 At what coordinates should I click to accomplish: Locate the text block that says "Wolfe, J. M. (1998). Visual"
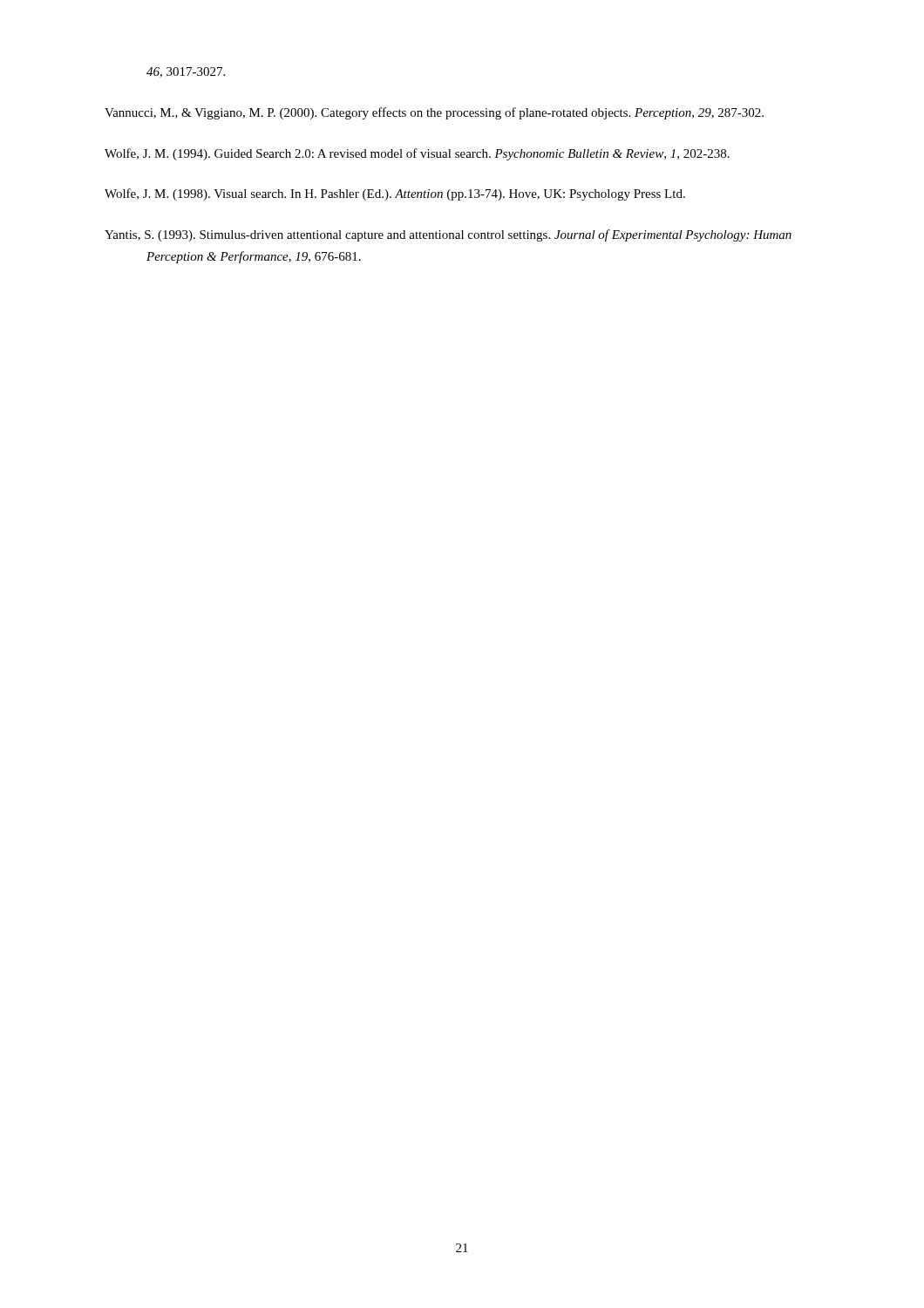click(x=395, y=194)
